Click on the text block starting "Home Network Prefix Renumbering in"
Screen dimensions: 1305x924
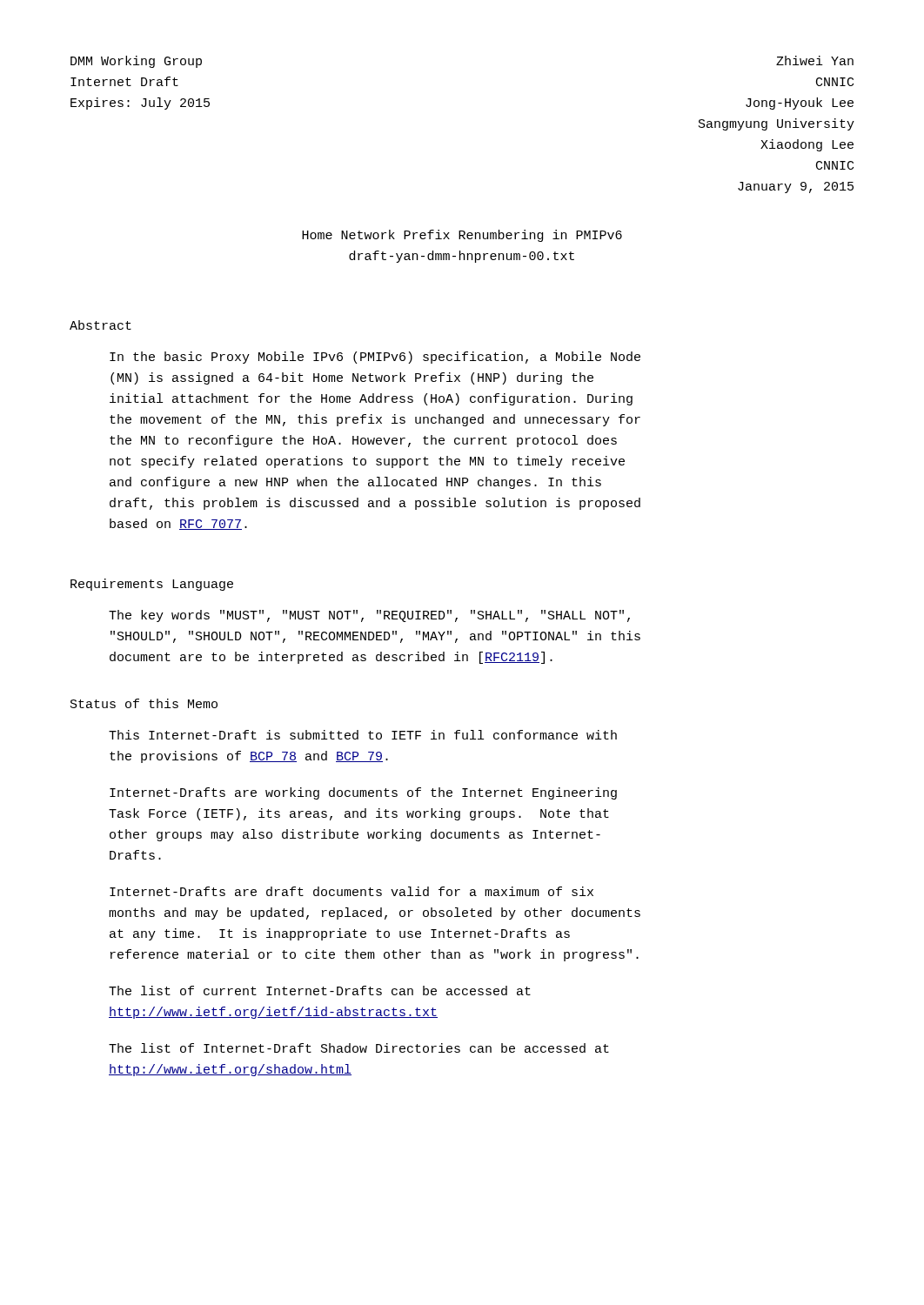point(462,247)
